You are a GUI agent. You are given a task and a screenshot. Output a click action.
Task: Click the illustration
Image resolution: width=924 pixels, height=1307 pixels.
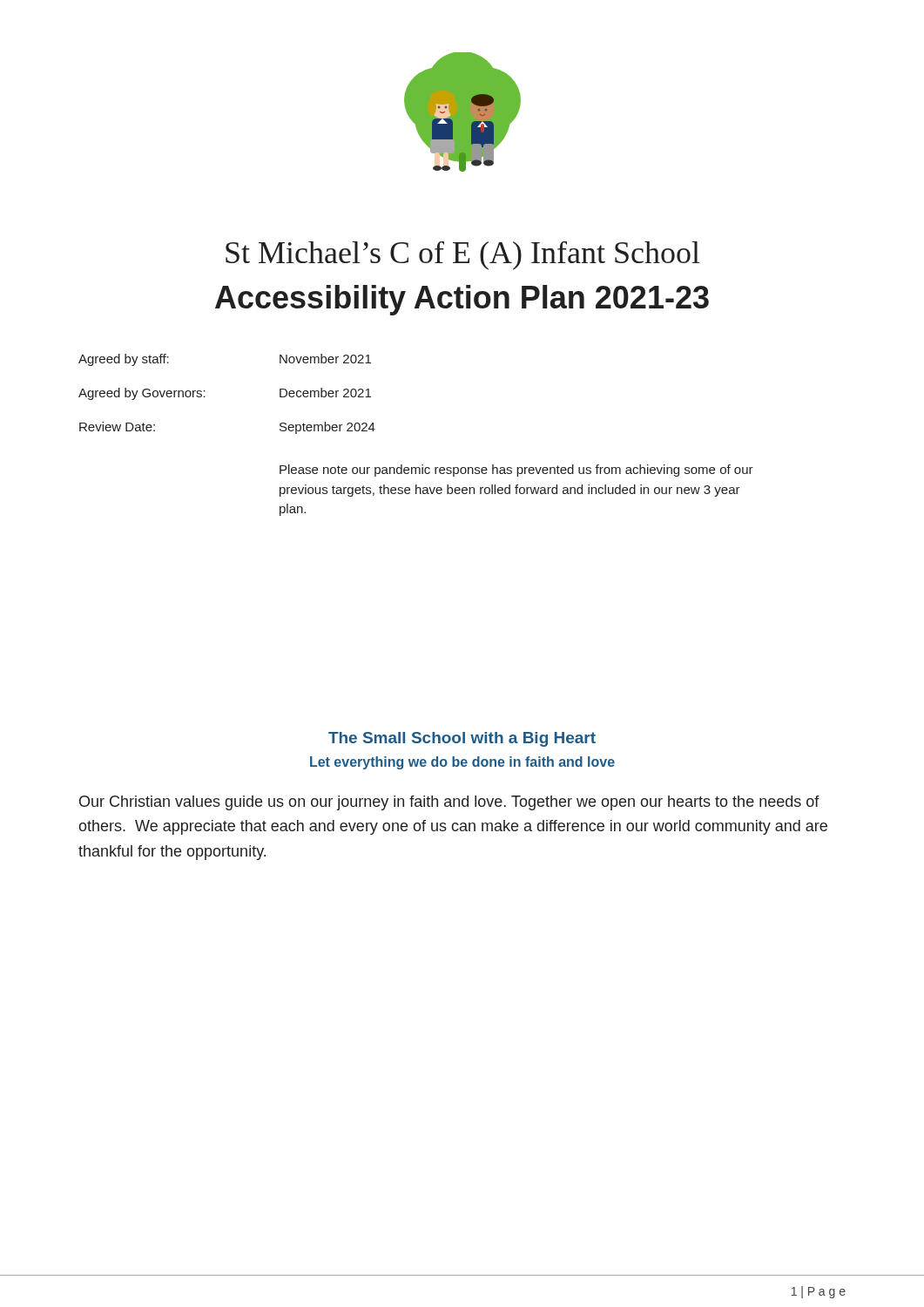tap(462, 130)
